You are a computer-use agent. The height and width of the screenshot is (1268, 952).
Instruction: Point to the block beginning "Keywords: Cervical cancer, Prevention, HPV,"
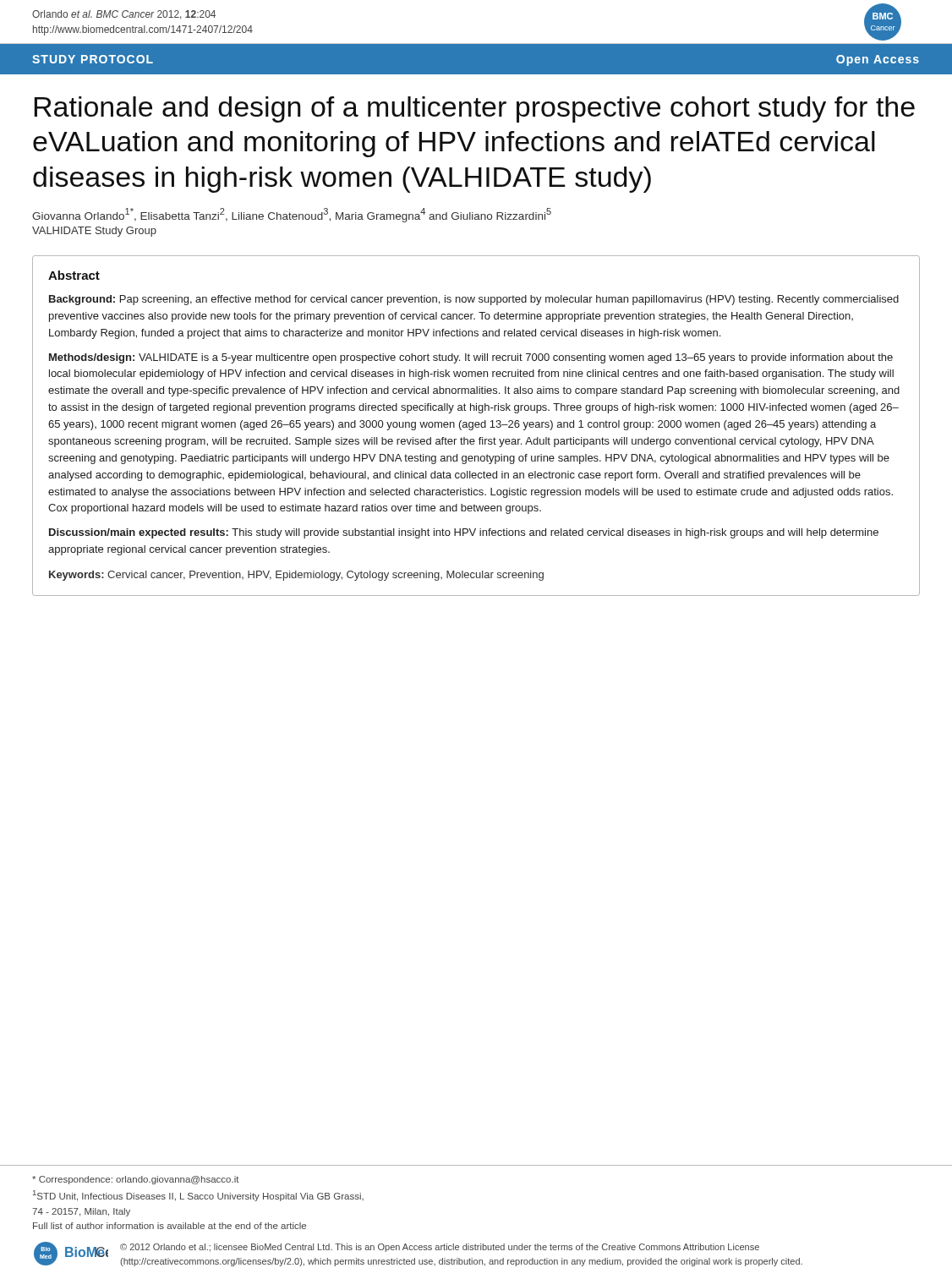pos(296,574)
